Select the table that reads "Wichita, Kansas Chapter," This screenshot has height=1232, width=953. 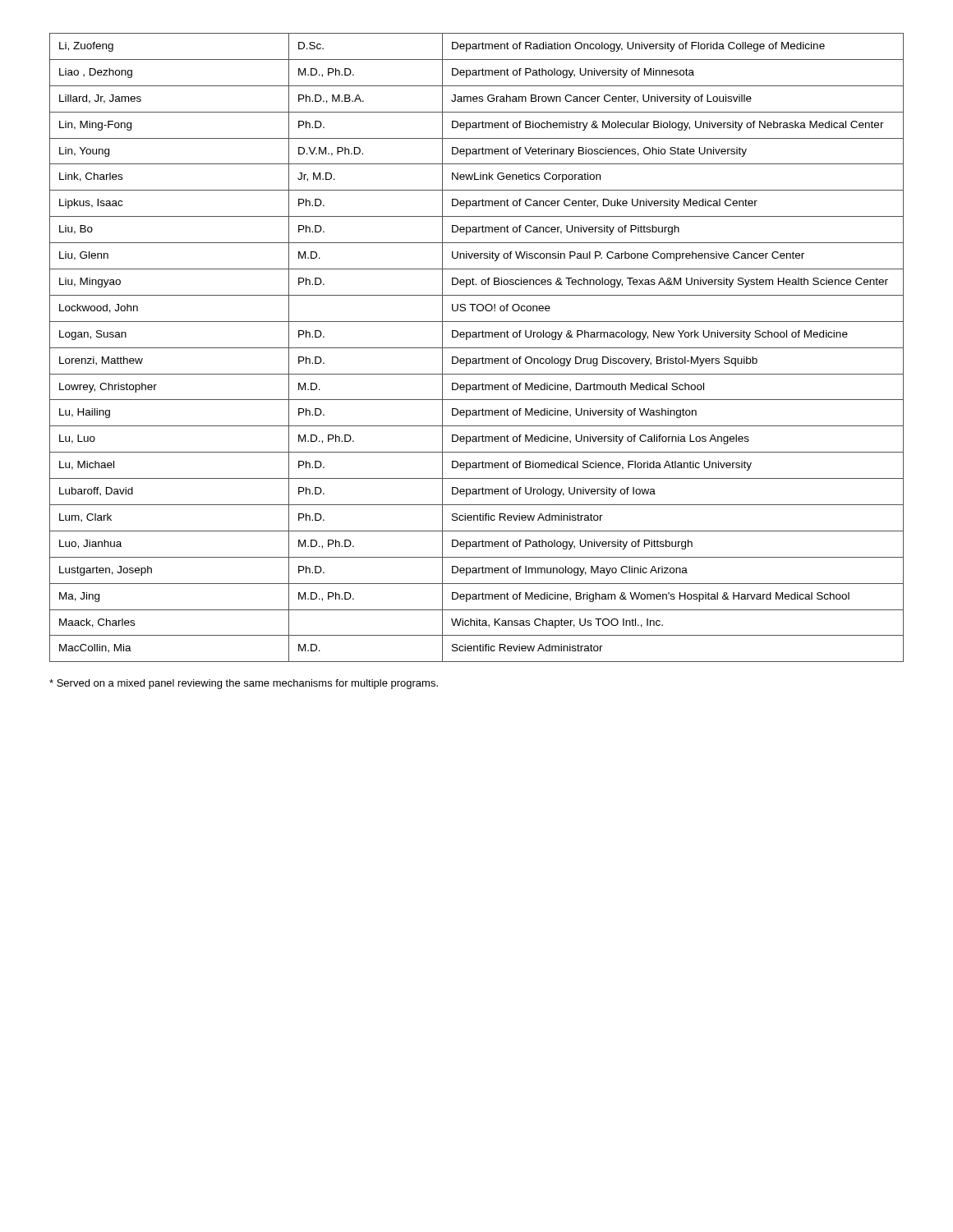pos(476,348)
